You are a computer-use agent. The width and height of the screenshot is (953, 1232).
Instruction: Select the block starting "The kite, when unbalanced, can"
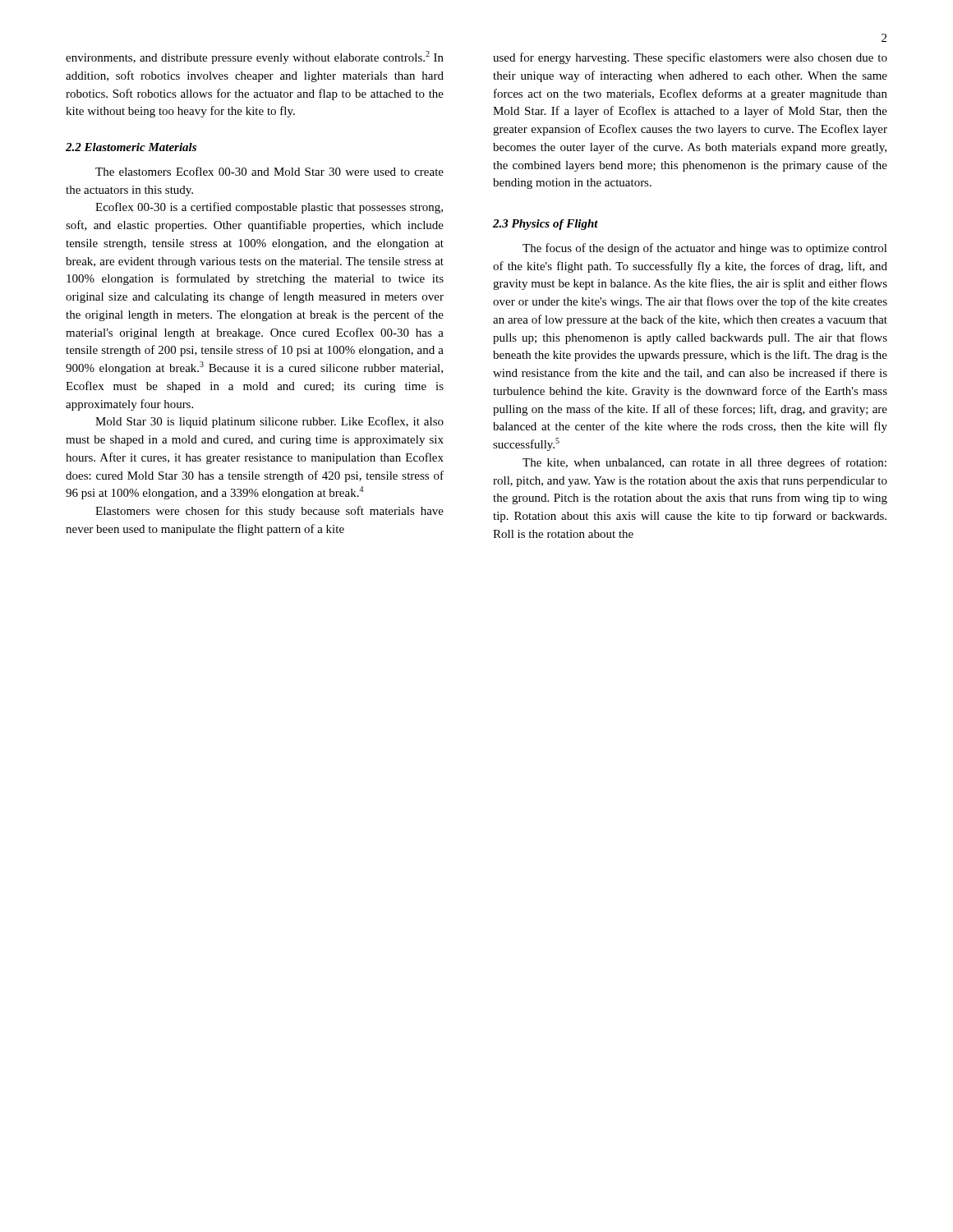coord(690,498)
